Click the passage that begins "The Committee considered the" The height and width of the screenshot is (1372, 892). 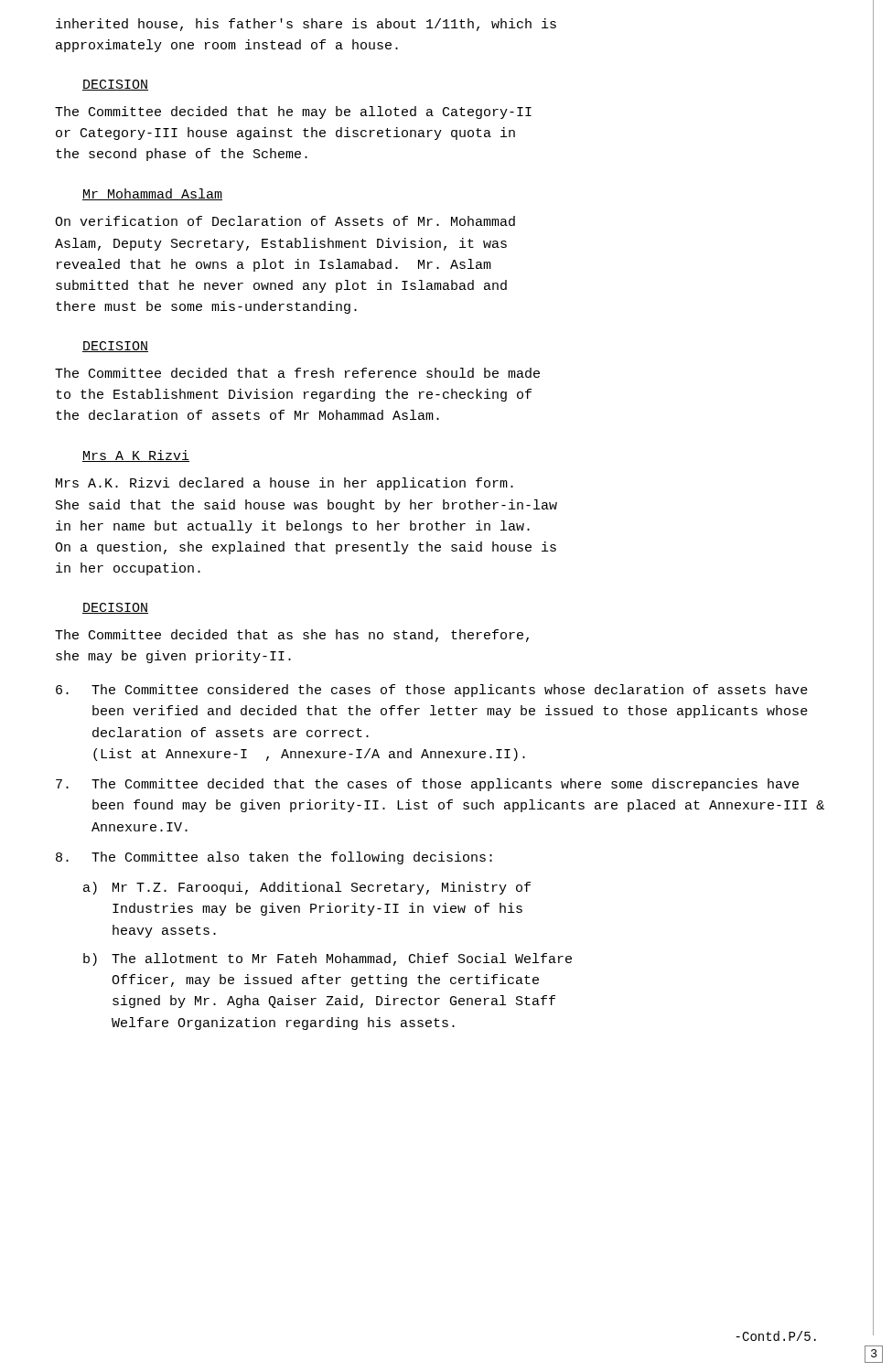[x=446, y=723]
